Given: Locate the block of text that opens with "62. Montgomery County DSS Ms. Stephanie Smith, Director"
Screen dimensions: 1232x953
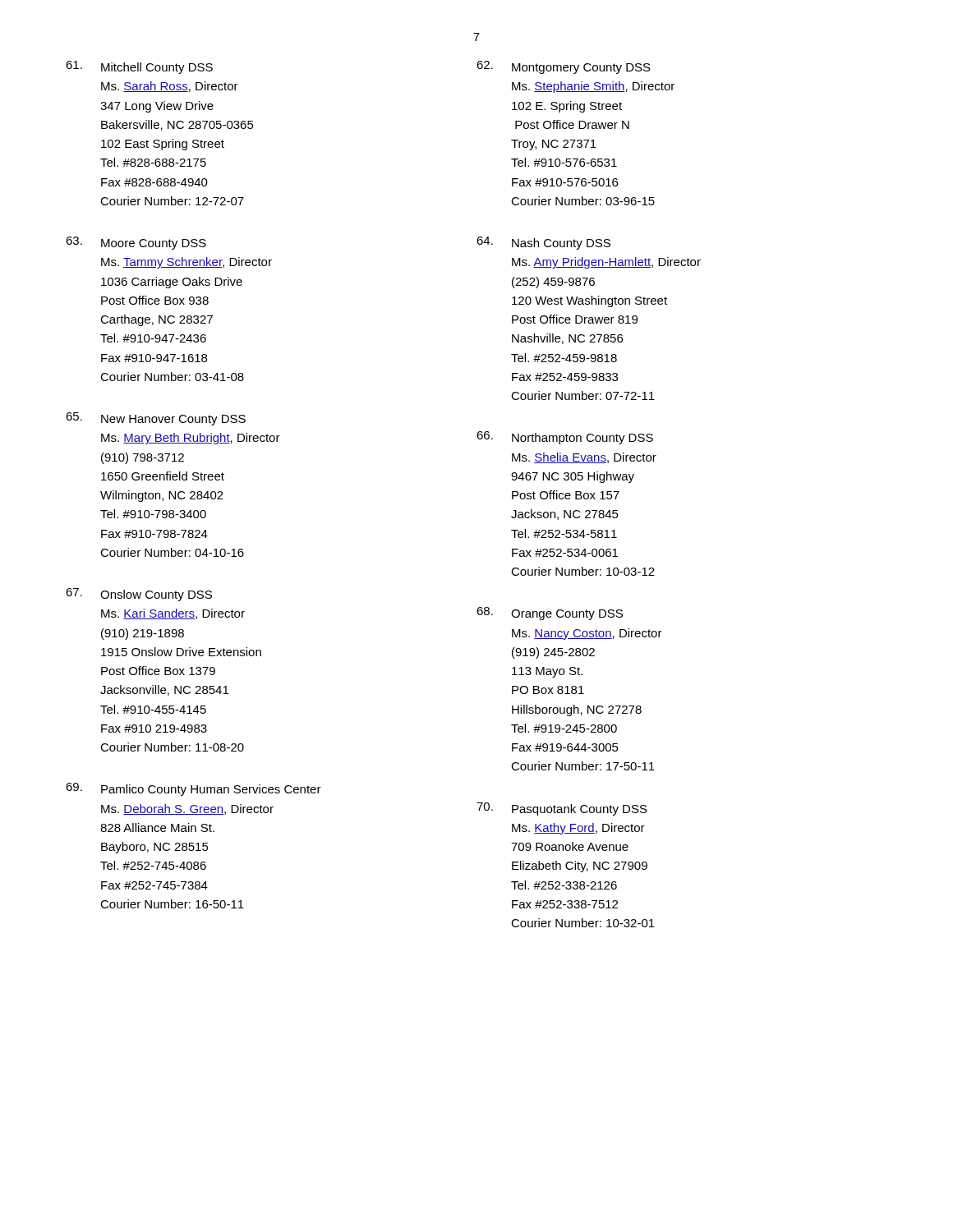Looking at the screenshot, I should pos(576,134).
